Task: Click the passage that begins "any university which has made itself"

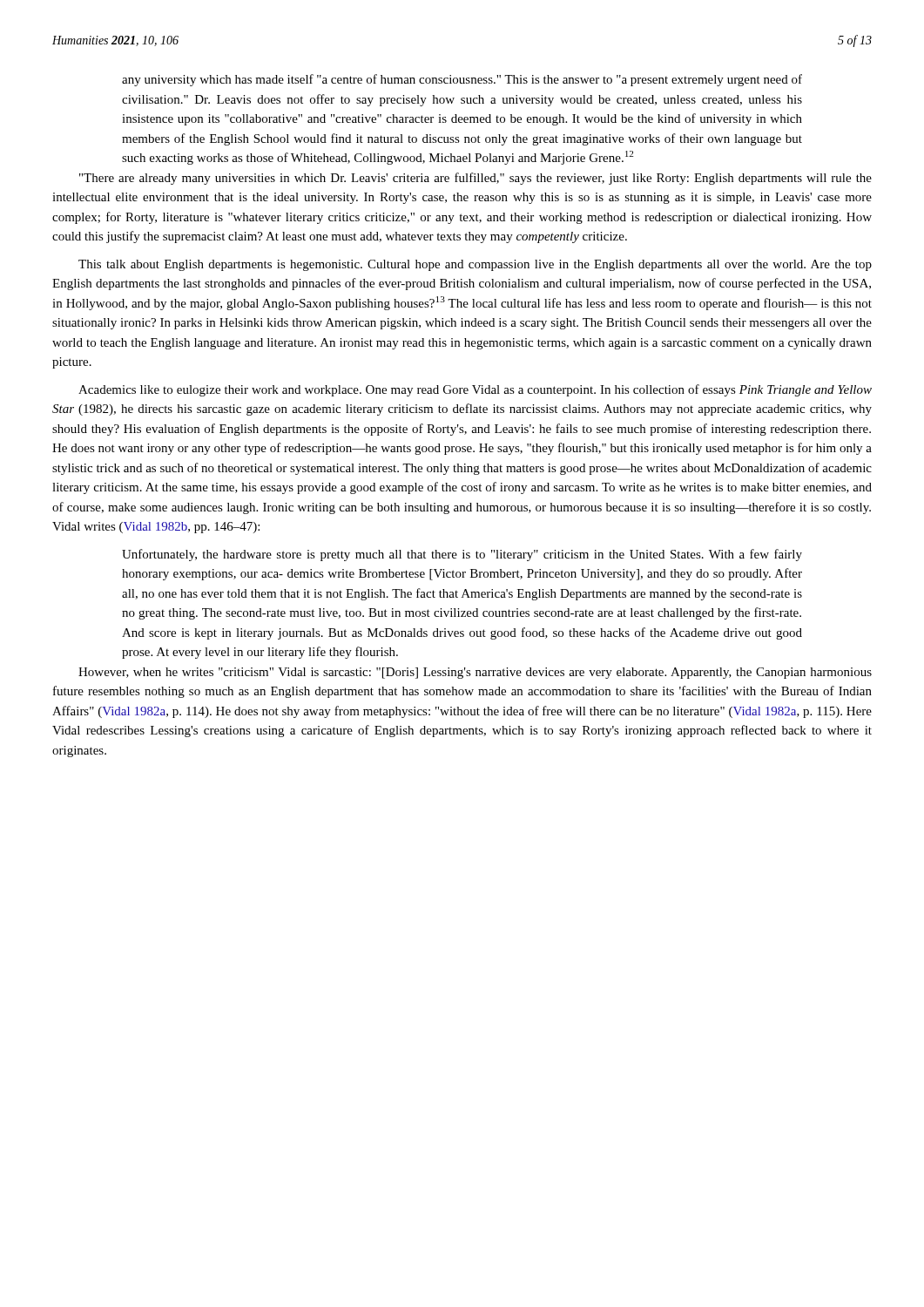Action: pos(462,119)
